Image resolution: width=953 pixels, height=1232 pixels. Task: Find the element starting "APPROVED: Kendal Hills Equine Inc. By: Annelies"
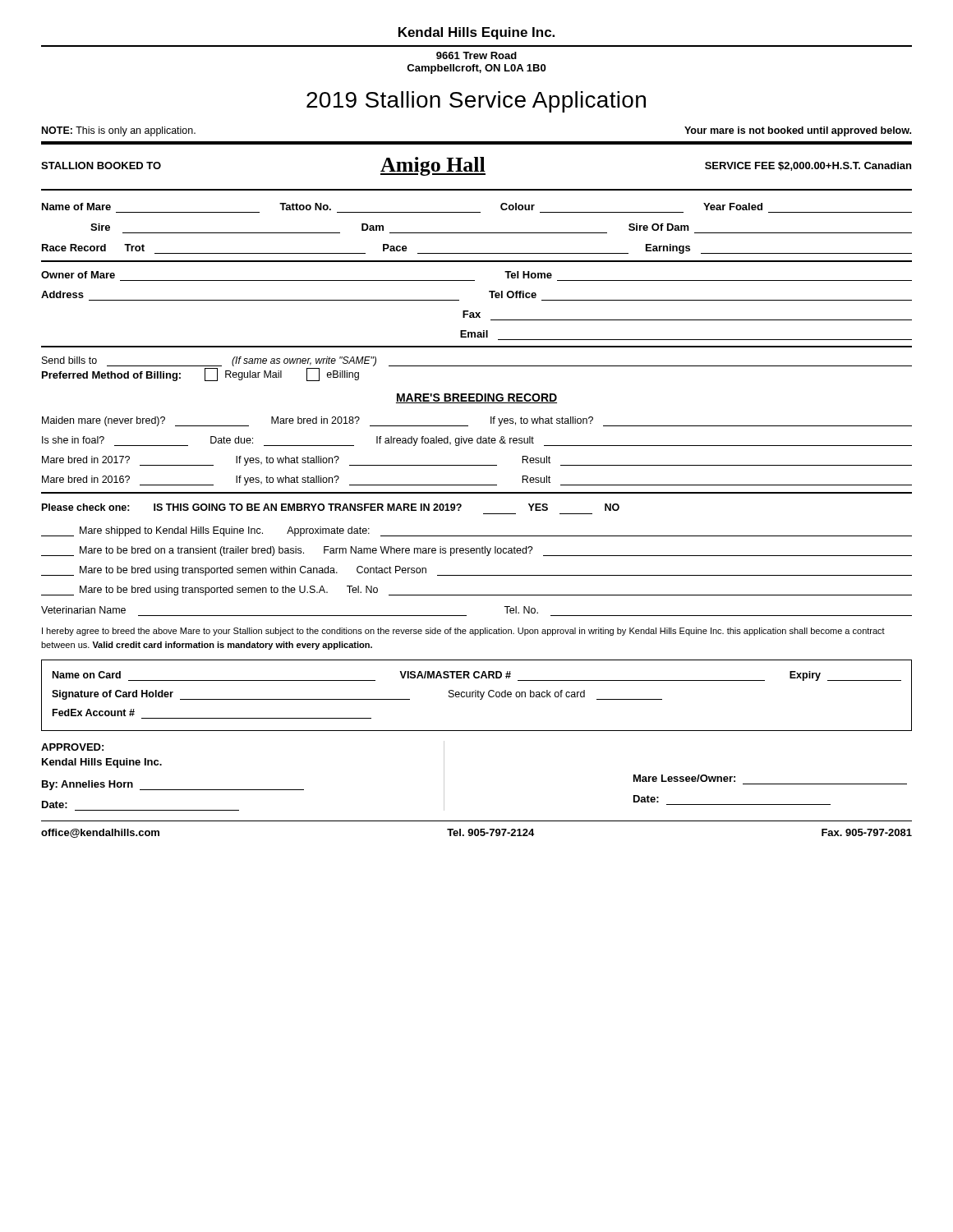(476, 776)
